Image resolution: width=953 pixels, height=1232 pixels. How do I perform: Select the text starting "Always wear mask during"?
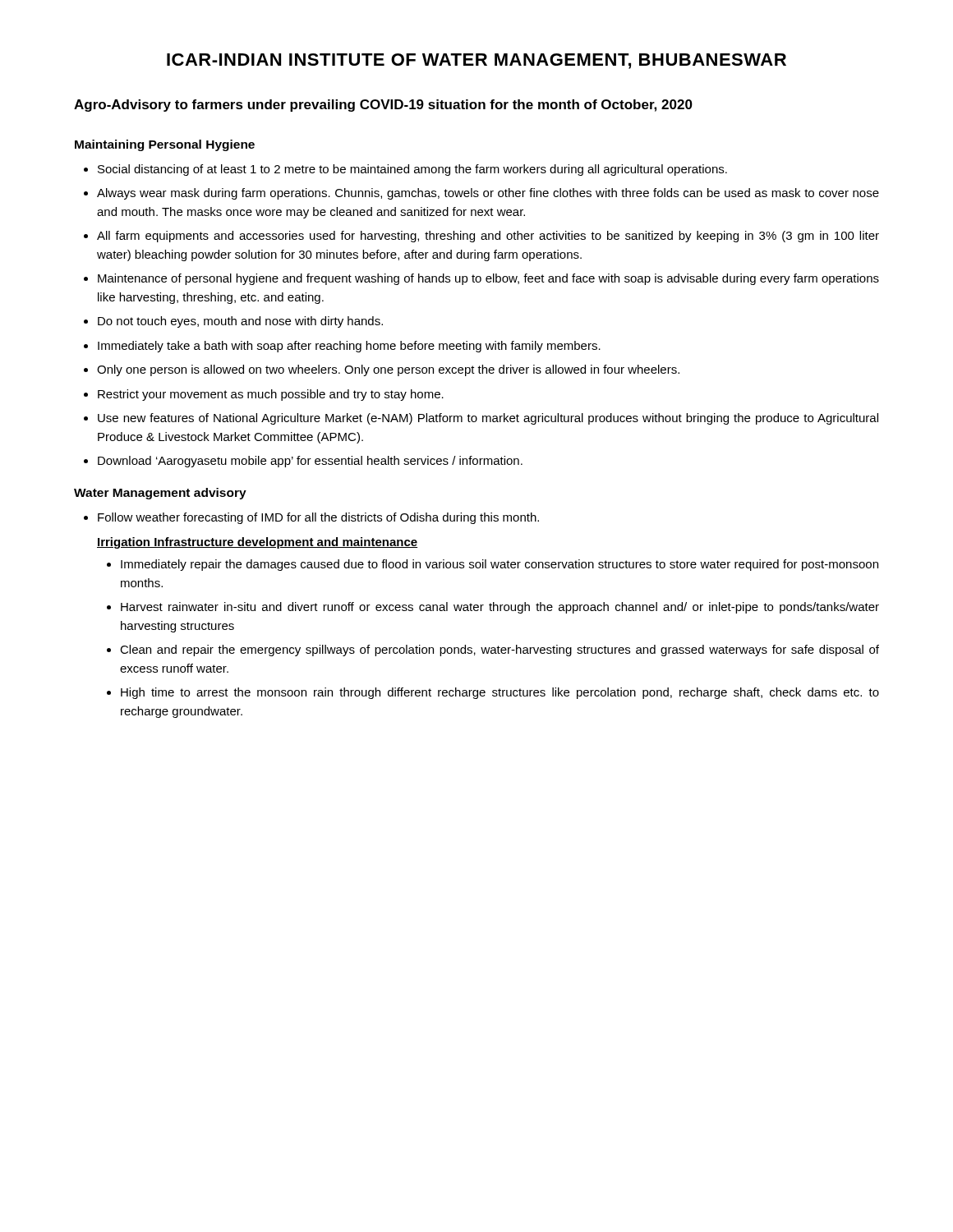pyautogui.click(x=488, y=202)
